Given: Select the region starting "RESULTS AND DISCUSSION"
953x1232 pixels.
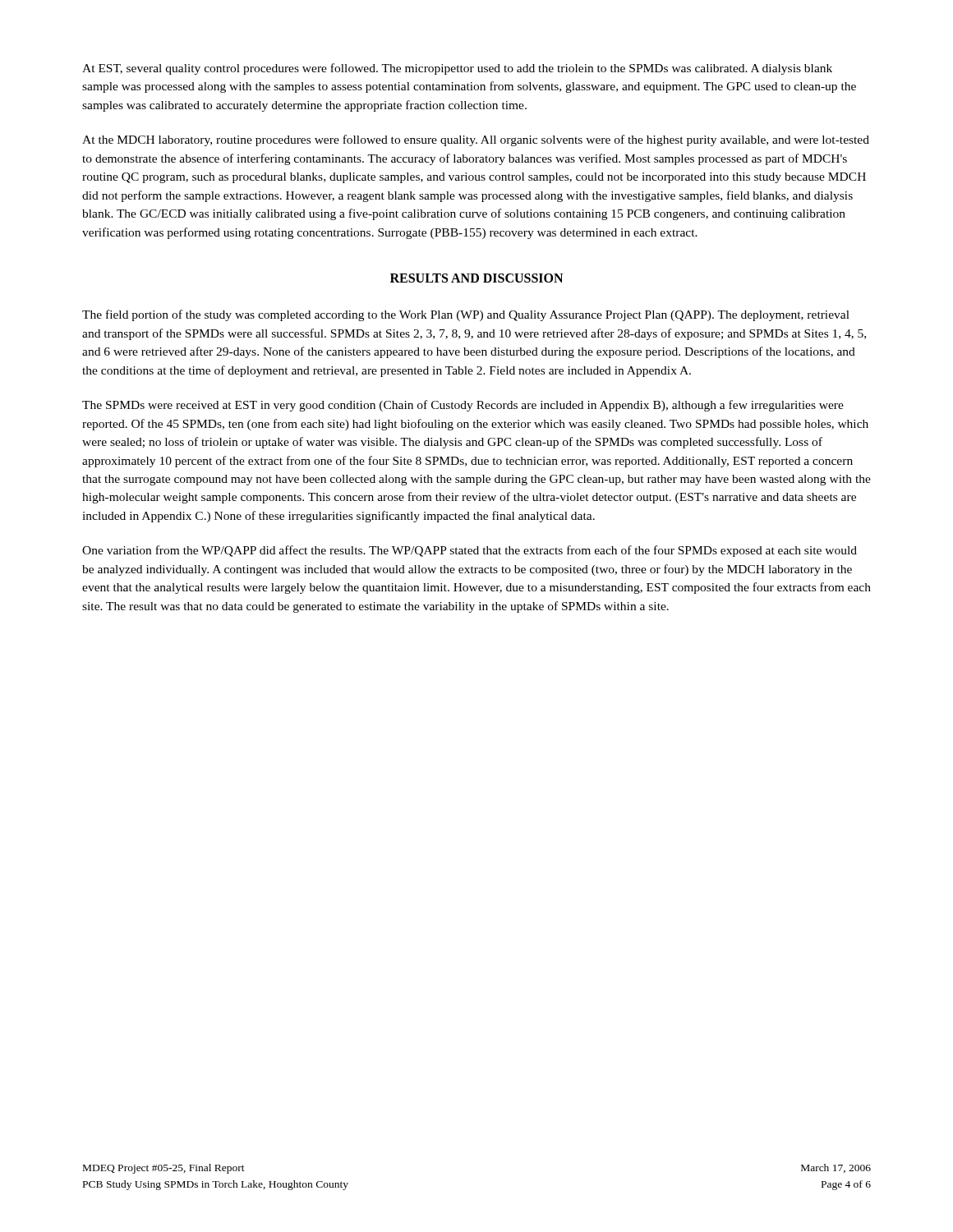Looking at the screenshot, I should click(x=476, y=278).
